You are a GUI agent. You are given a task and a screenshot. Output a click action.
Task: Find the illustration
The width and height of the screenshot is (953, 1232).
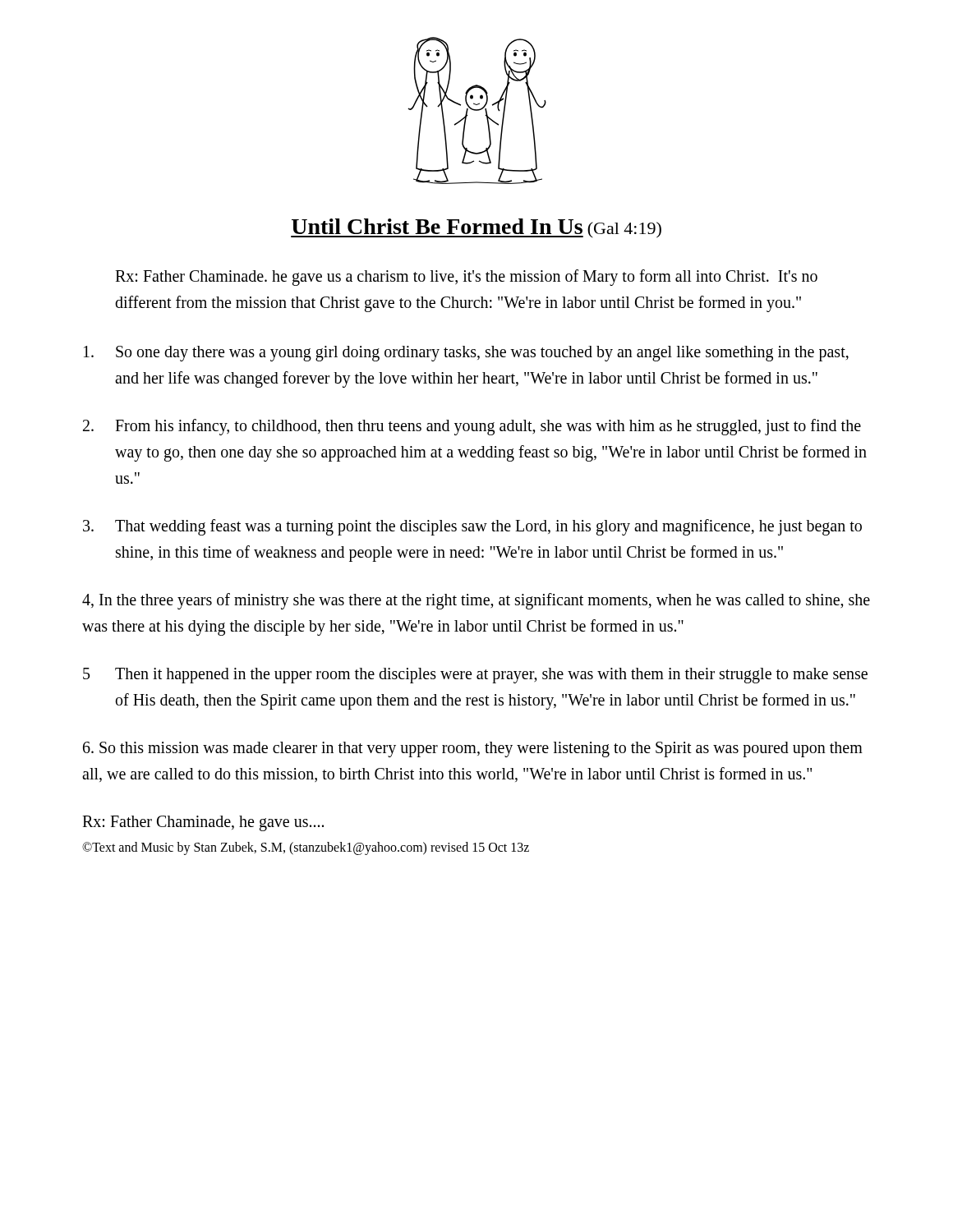476,119
